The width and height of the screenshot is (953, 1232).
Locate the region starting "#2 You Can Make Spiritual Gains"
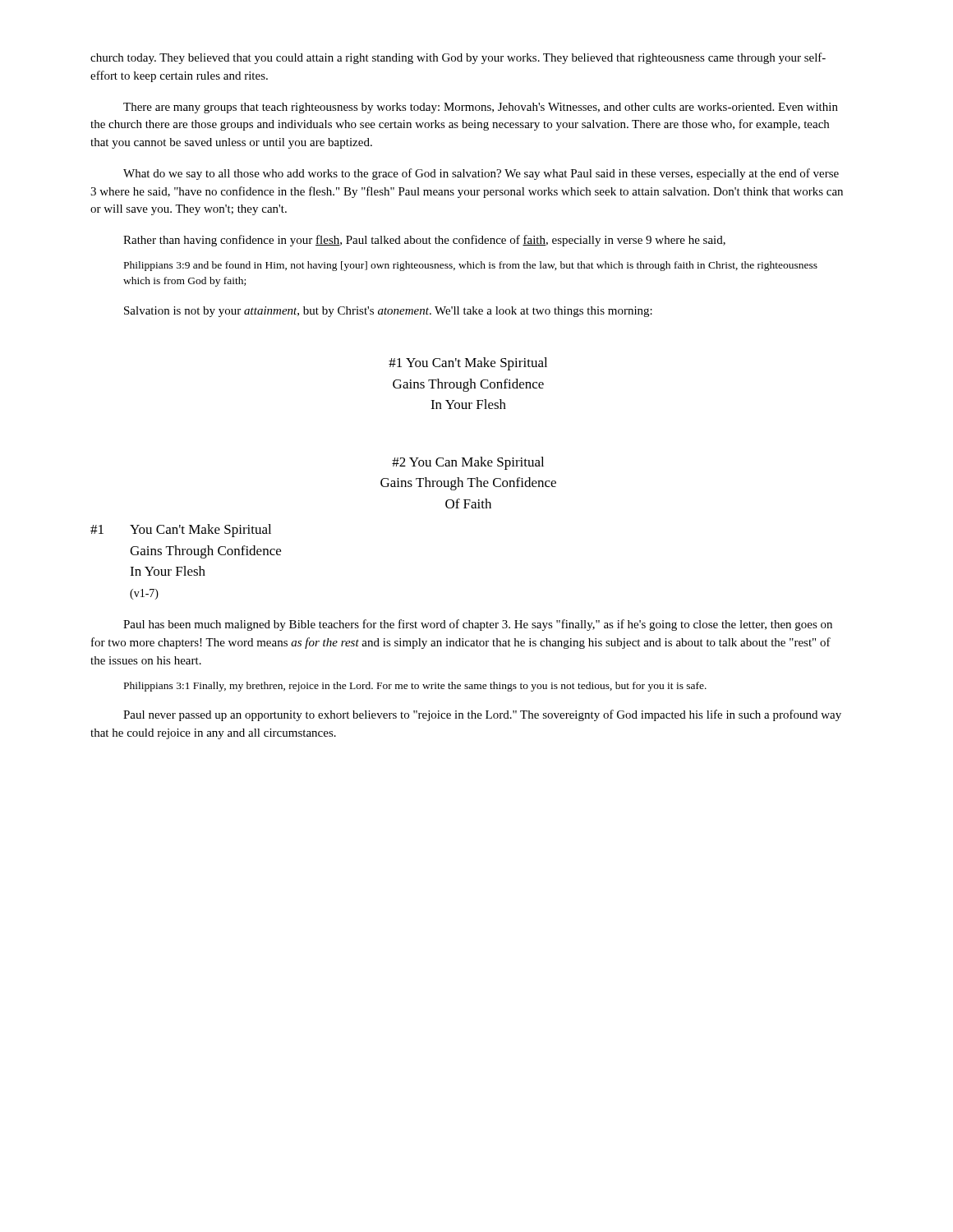(468, 483)
